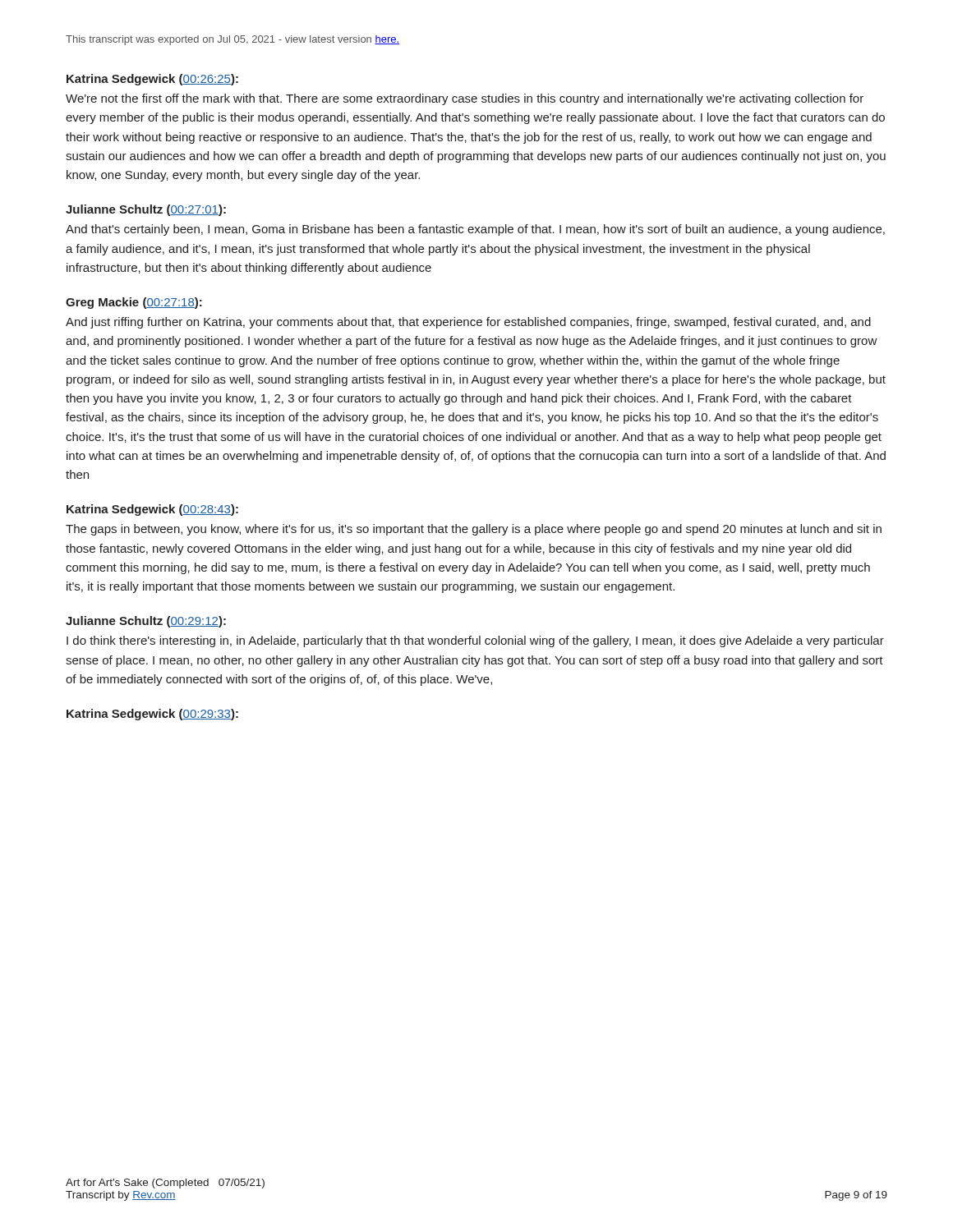Image resolution: width=953 pixels, height=1232 pixels.
Task: Click on the section header containing "Julianne Schultz (00:29:12):"
Action: [x=146, y=621]
